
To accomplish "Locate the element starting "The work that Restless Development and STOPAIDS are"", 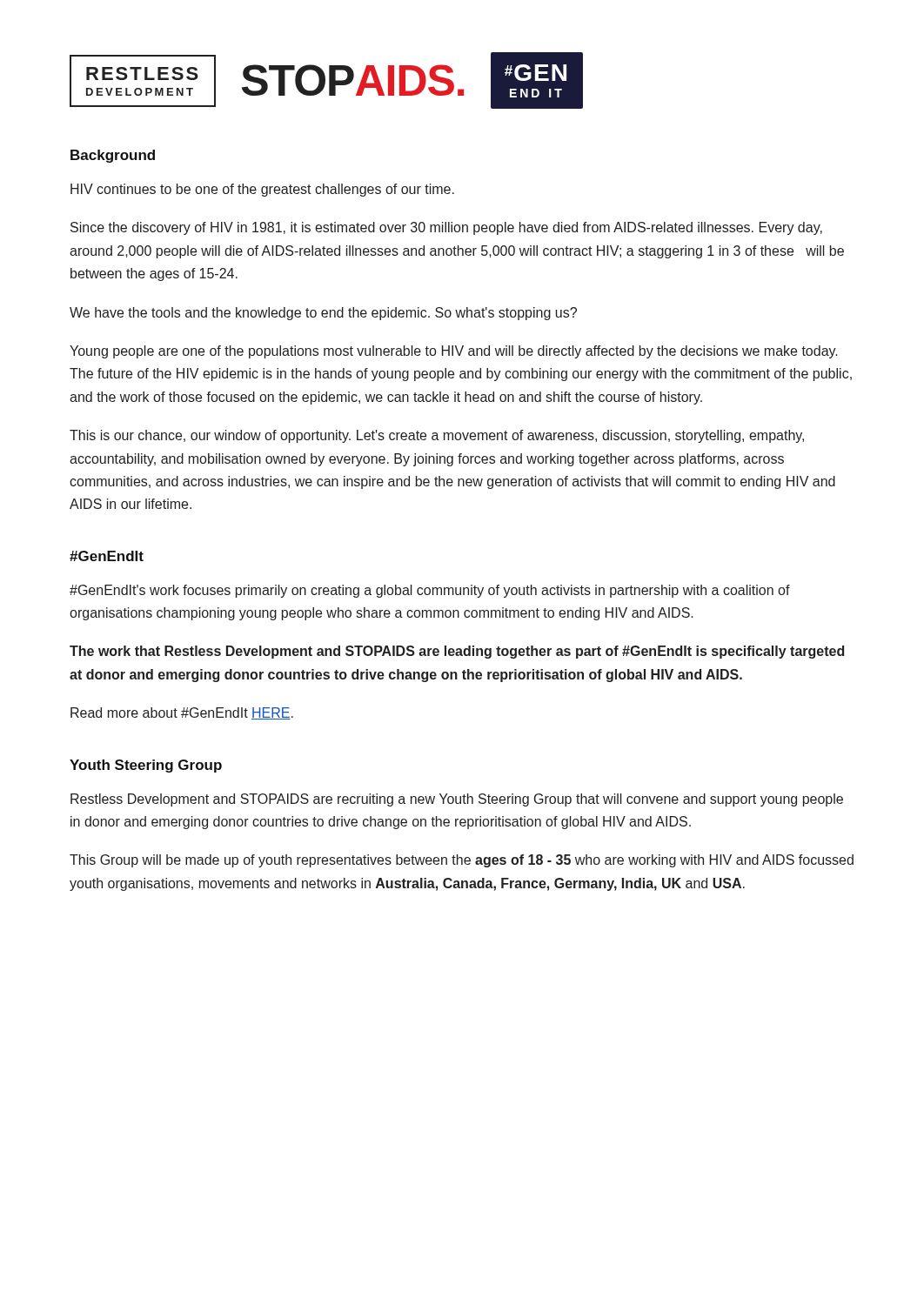I will 457,663.
